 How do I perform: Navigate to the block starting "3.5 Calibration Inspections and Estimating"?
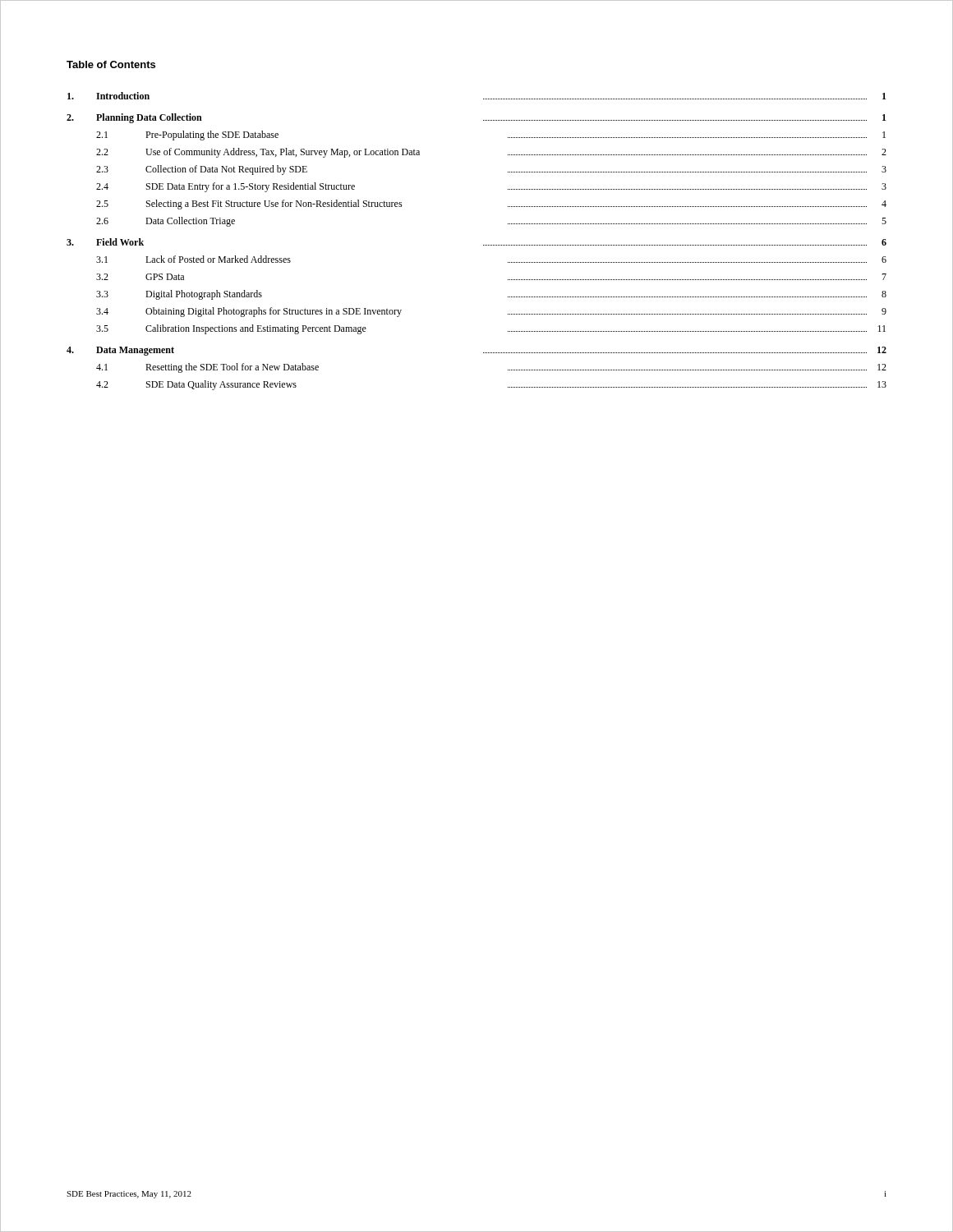coord(263,329)
